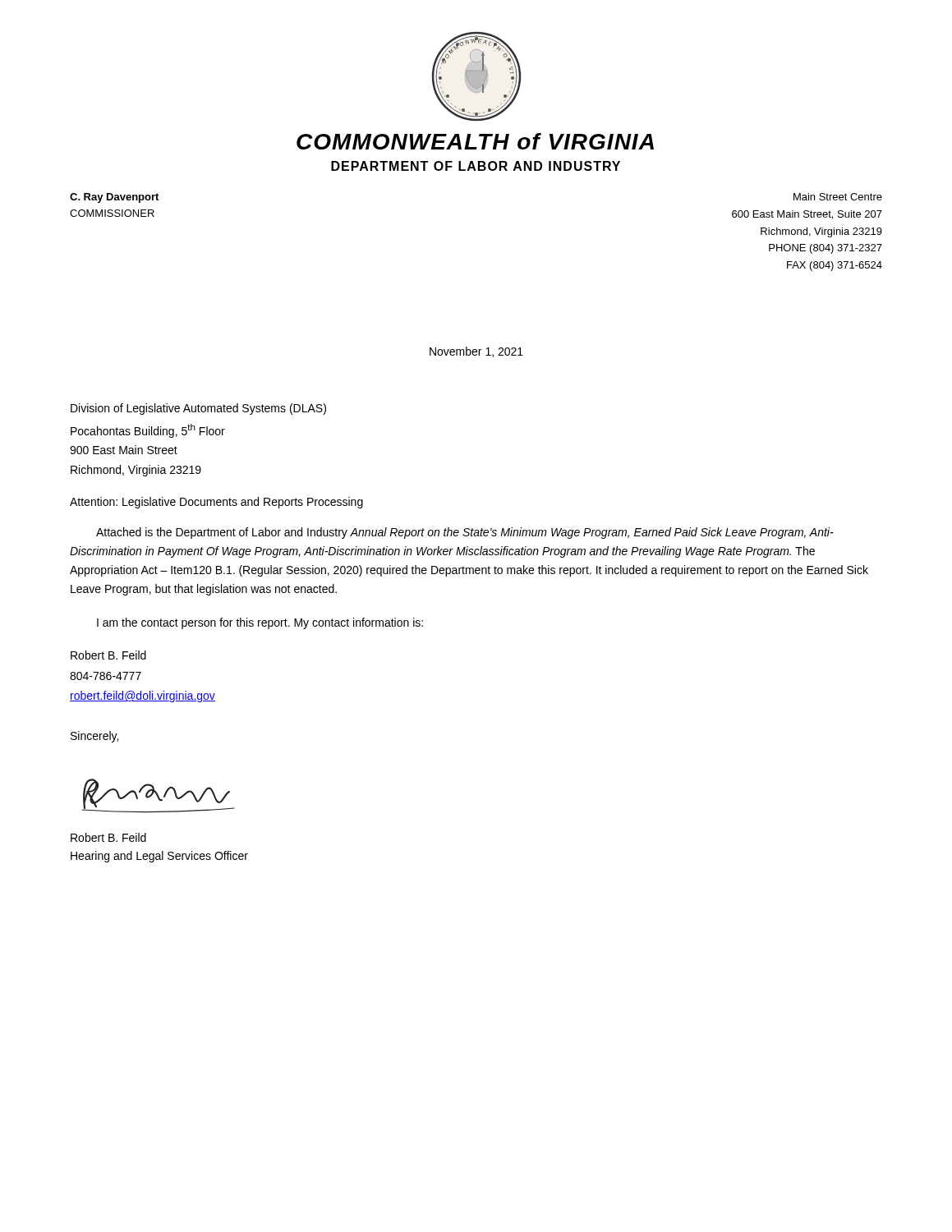Click where it says "COMMONWEALTH of VIRGINIA"
Viewport: 952px width, 1232px height.
(476, 142)
